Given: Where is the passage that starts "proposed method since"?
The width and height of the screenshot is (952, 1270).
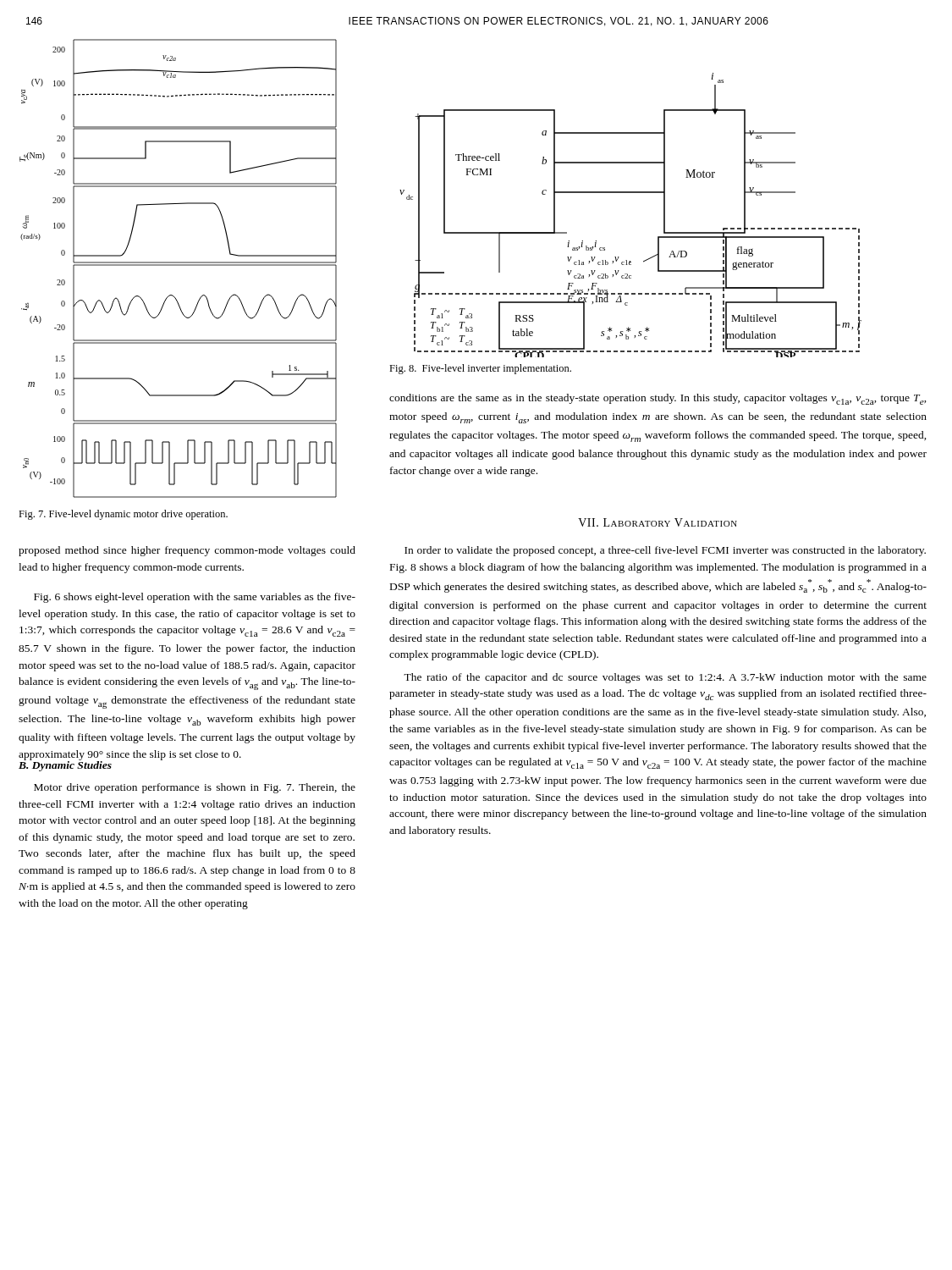Looking at the screenshot, I should (187, 558).
